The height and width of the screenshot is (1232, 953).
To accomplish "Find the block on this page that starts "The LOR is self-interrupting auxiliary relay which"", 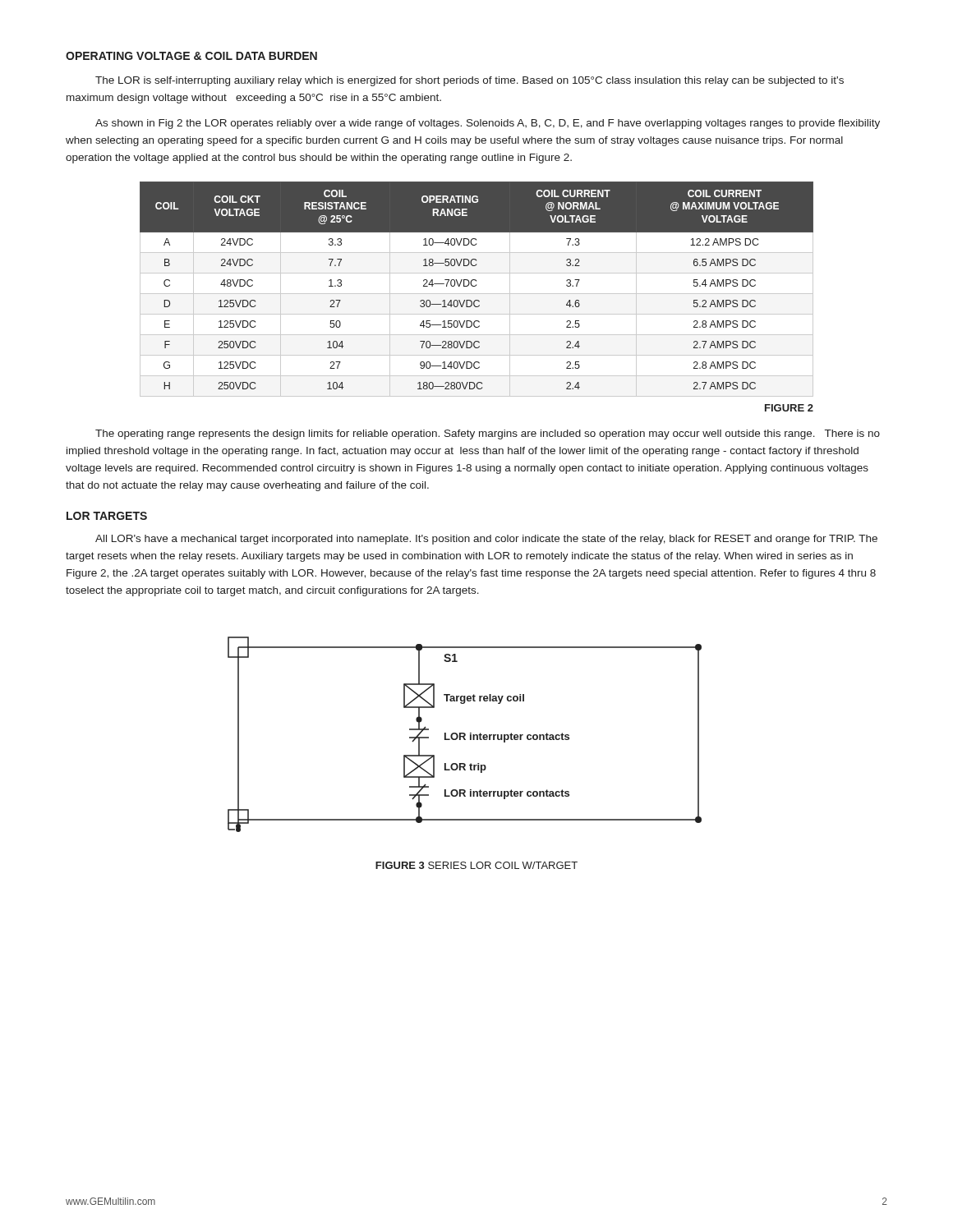I will pyautogui.click(x=455, y=89).
